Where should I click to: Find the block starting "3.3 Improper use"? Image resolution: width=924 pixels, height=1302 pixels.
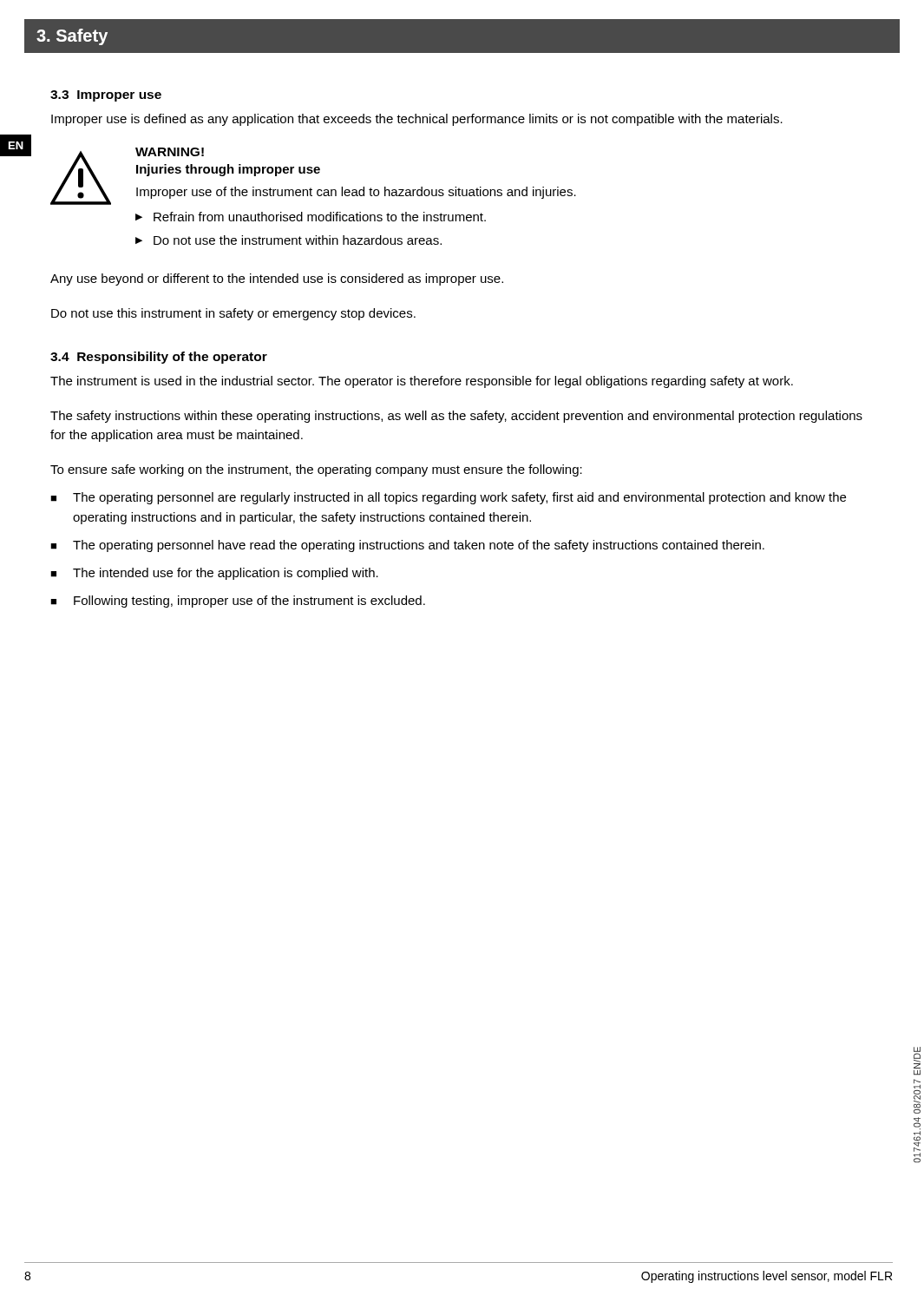pos(106,94)
